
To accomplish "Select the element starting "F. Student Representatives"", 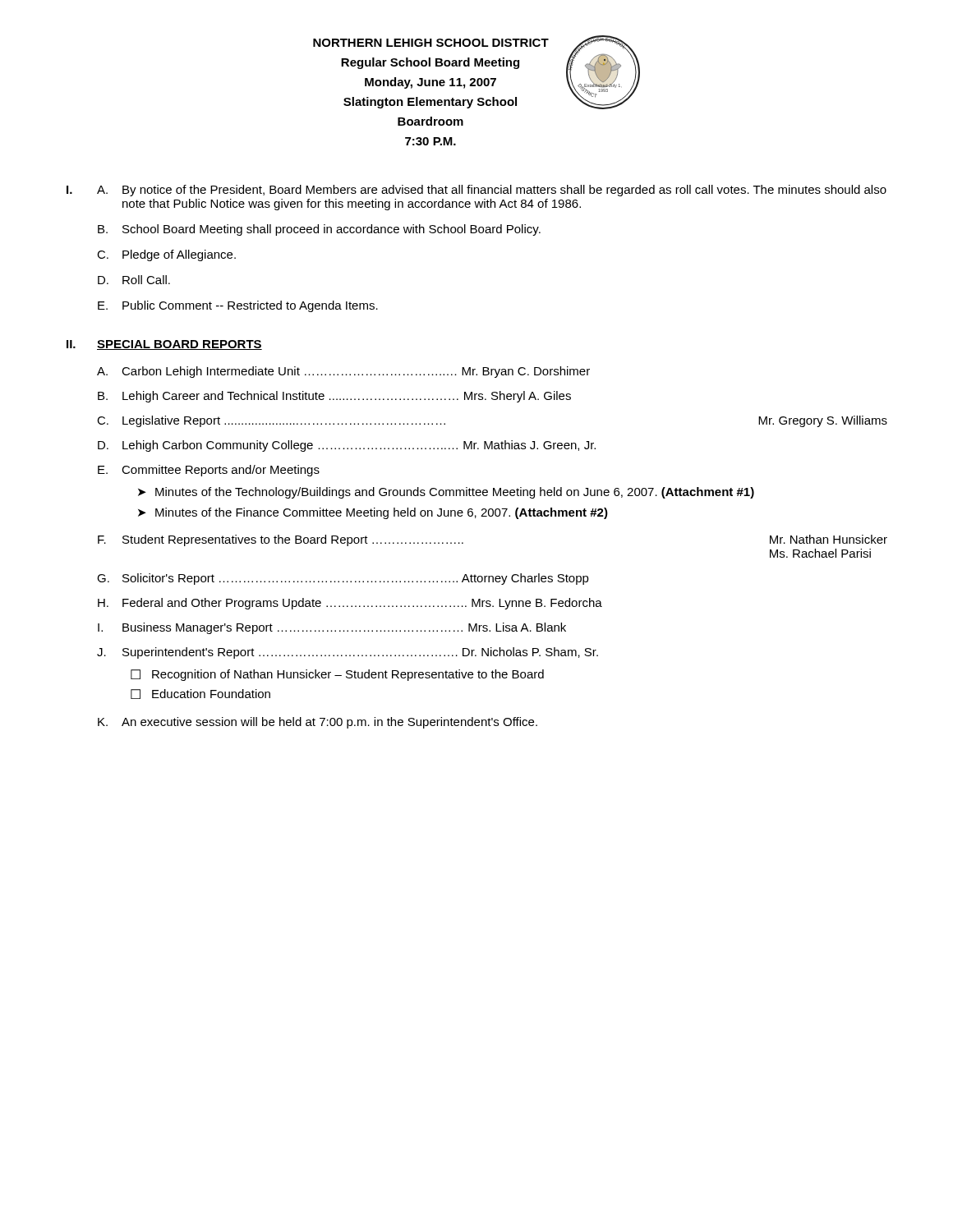I will pyautogui.click(x=244, y=540).
